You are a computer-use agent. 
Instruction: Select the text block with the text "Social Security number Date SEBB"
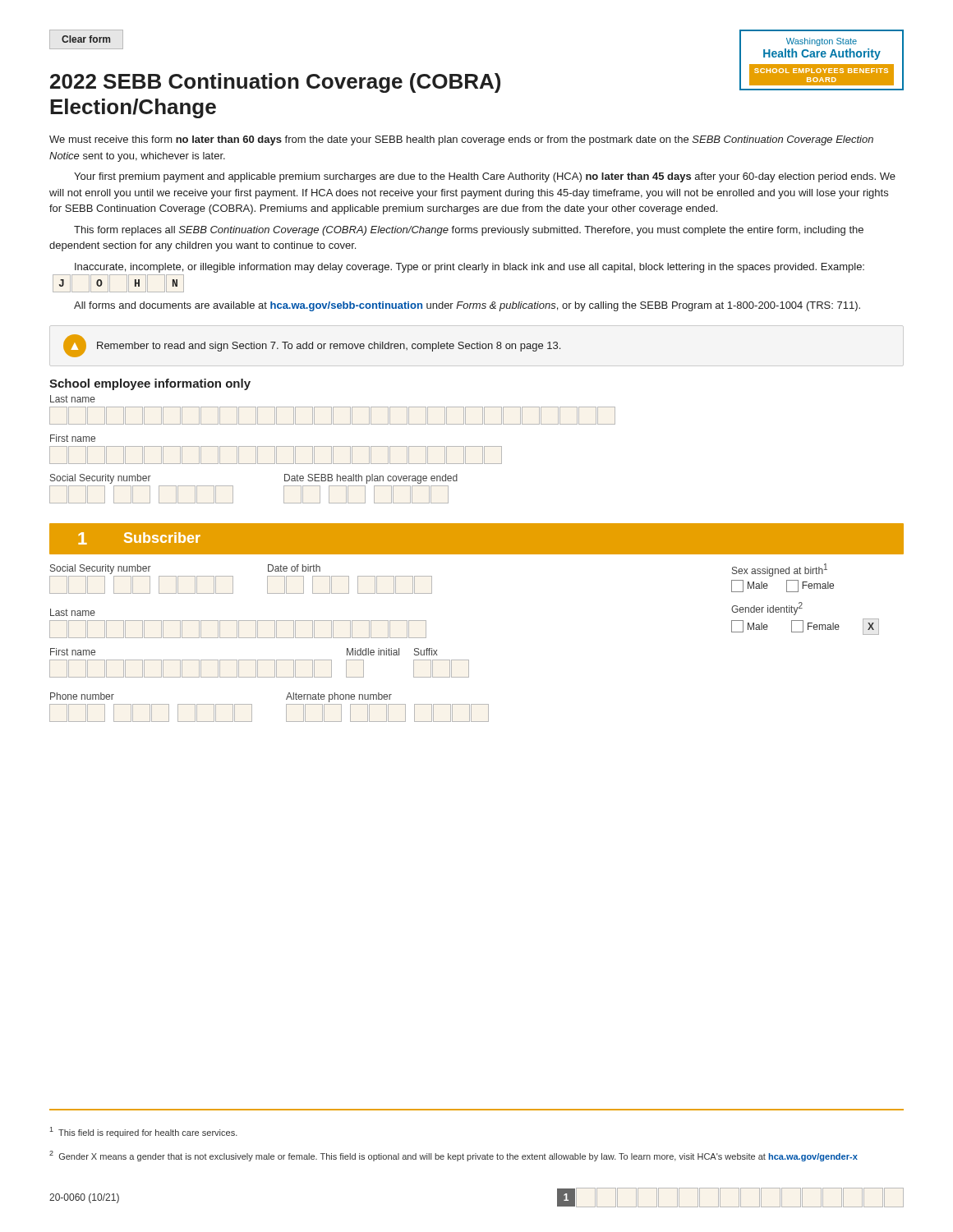pyautogui.click(x=97, y=478)
